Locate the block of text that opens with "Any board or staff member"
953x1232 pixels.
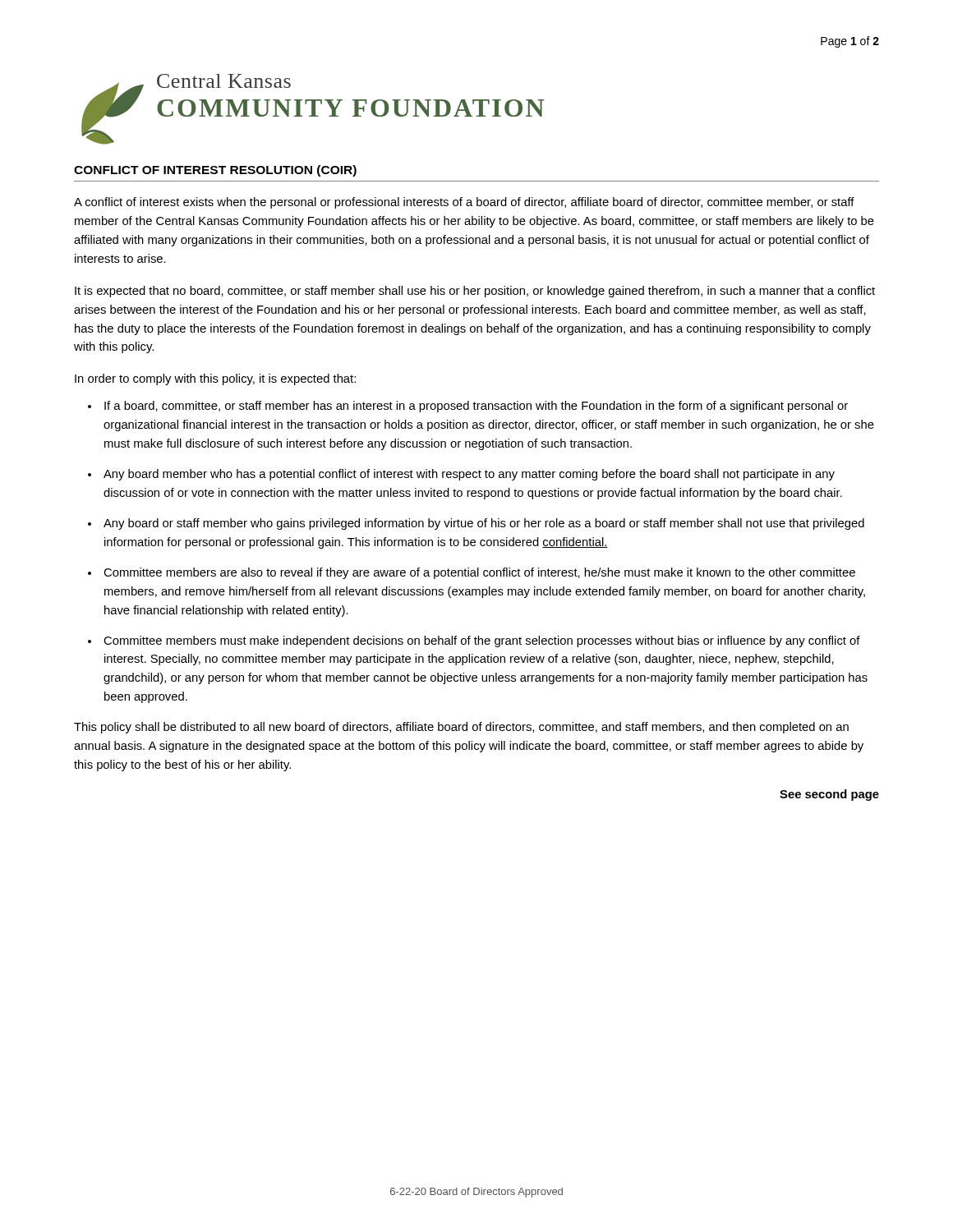(x=484, y=533)
